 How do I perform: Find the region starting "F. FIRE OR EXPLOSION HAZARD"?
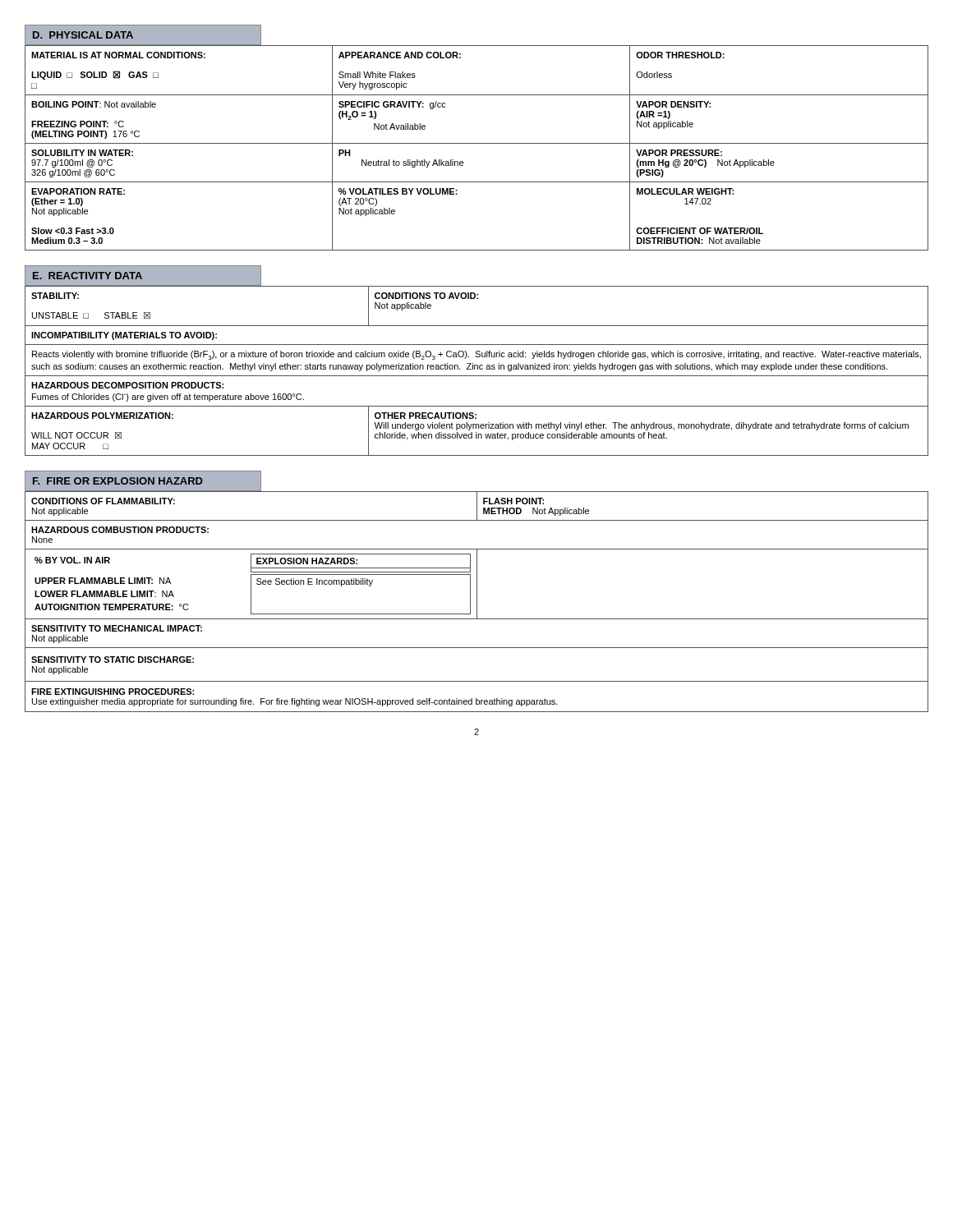[117, 481]
